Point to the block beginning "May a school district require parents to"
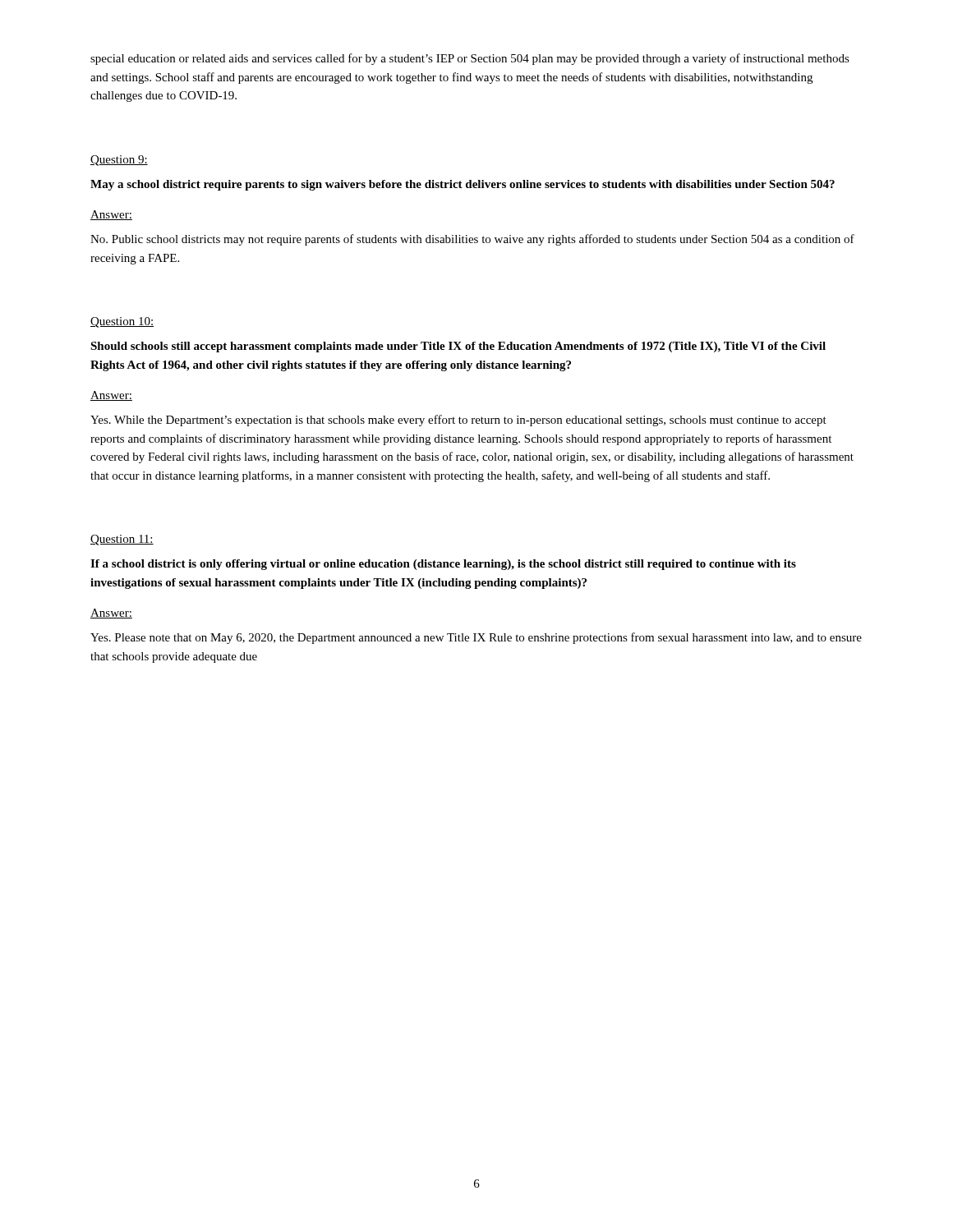Viewport: 953px width, 1232px height. [463, 184]
